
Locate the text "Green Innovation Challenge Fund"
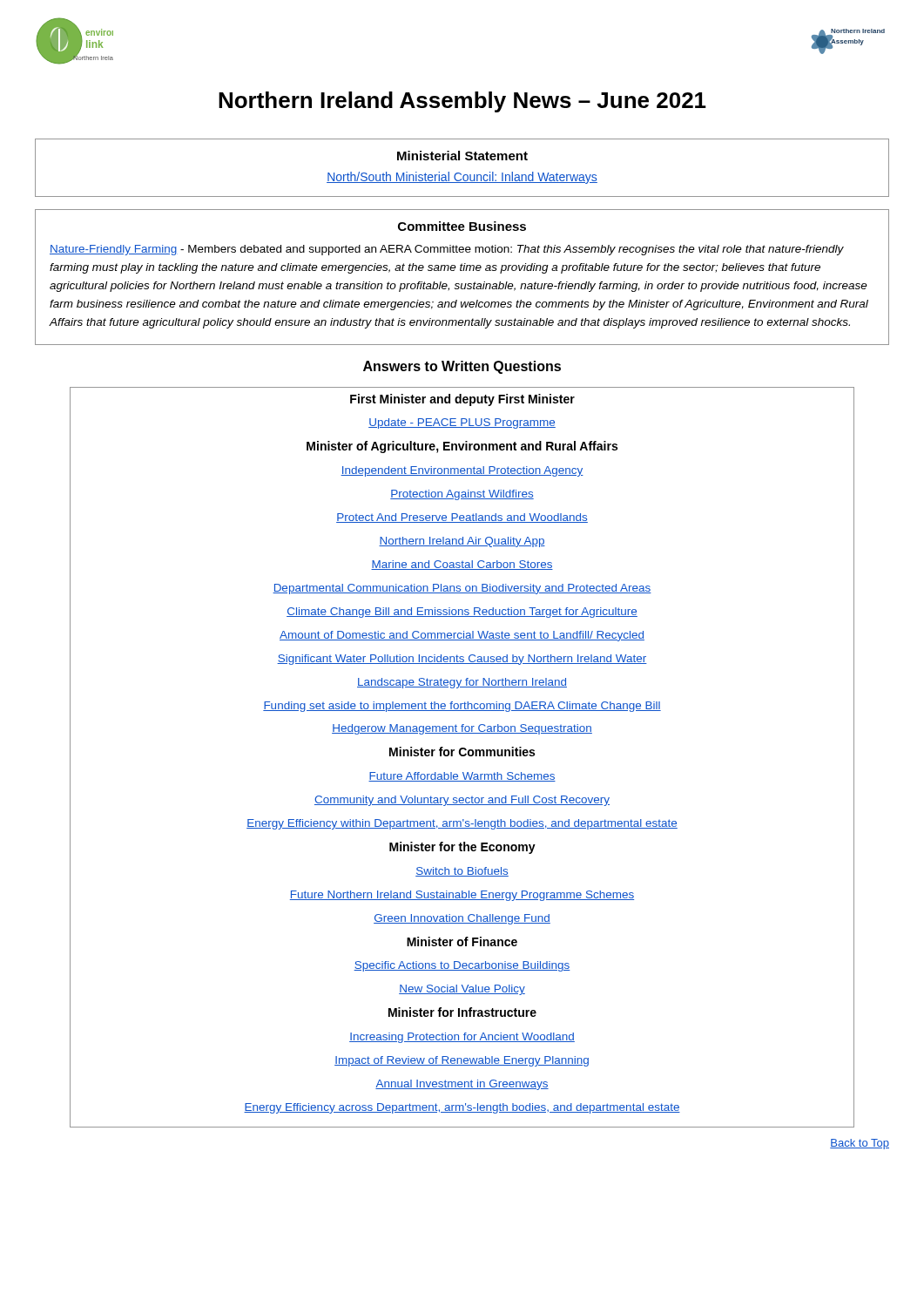(462, 918)
